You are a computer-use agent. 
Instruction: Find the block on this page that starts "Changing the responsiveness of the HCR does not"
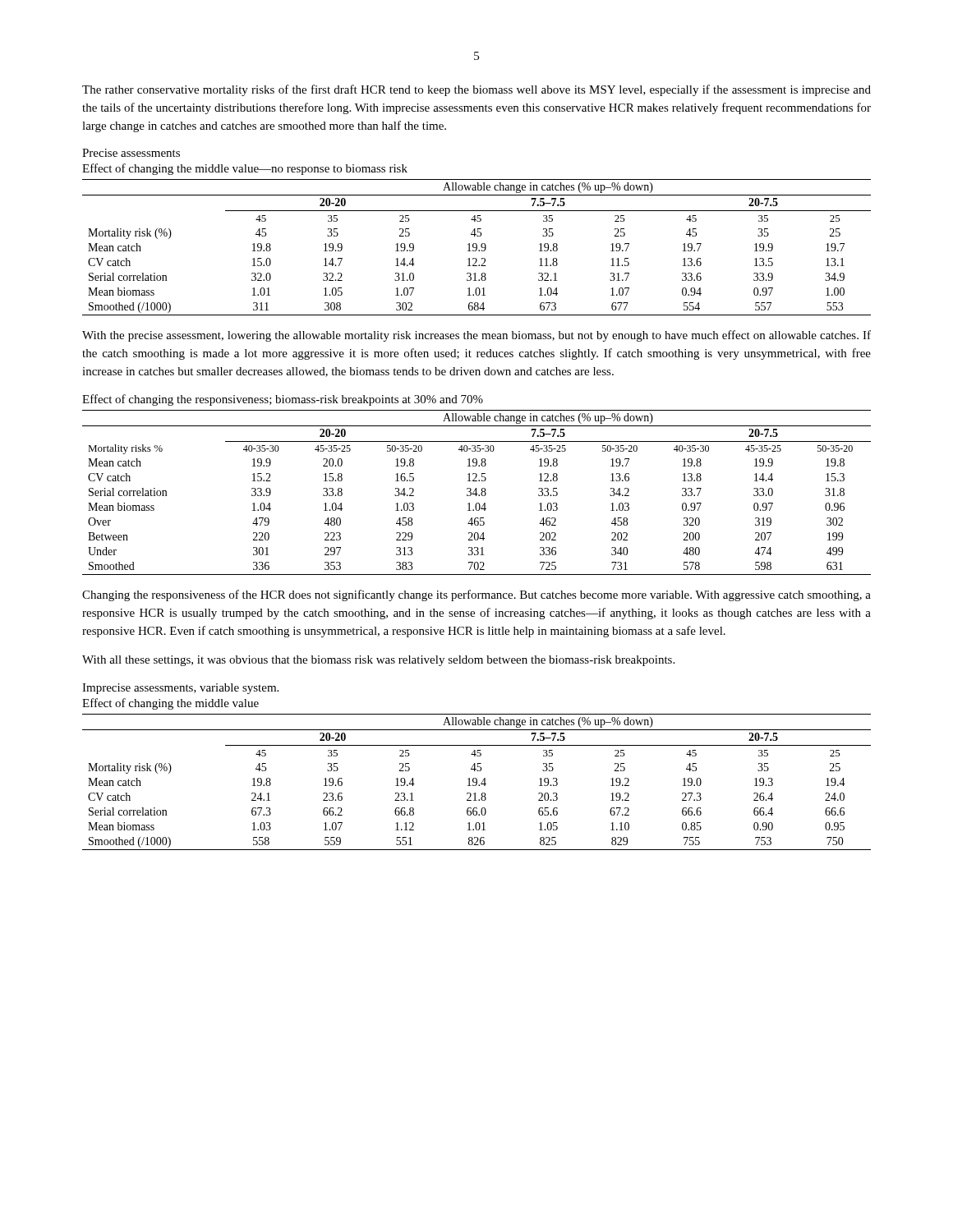[476, 612]
